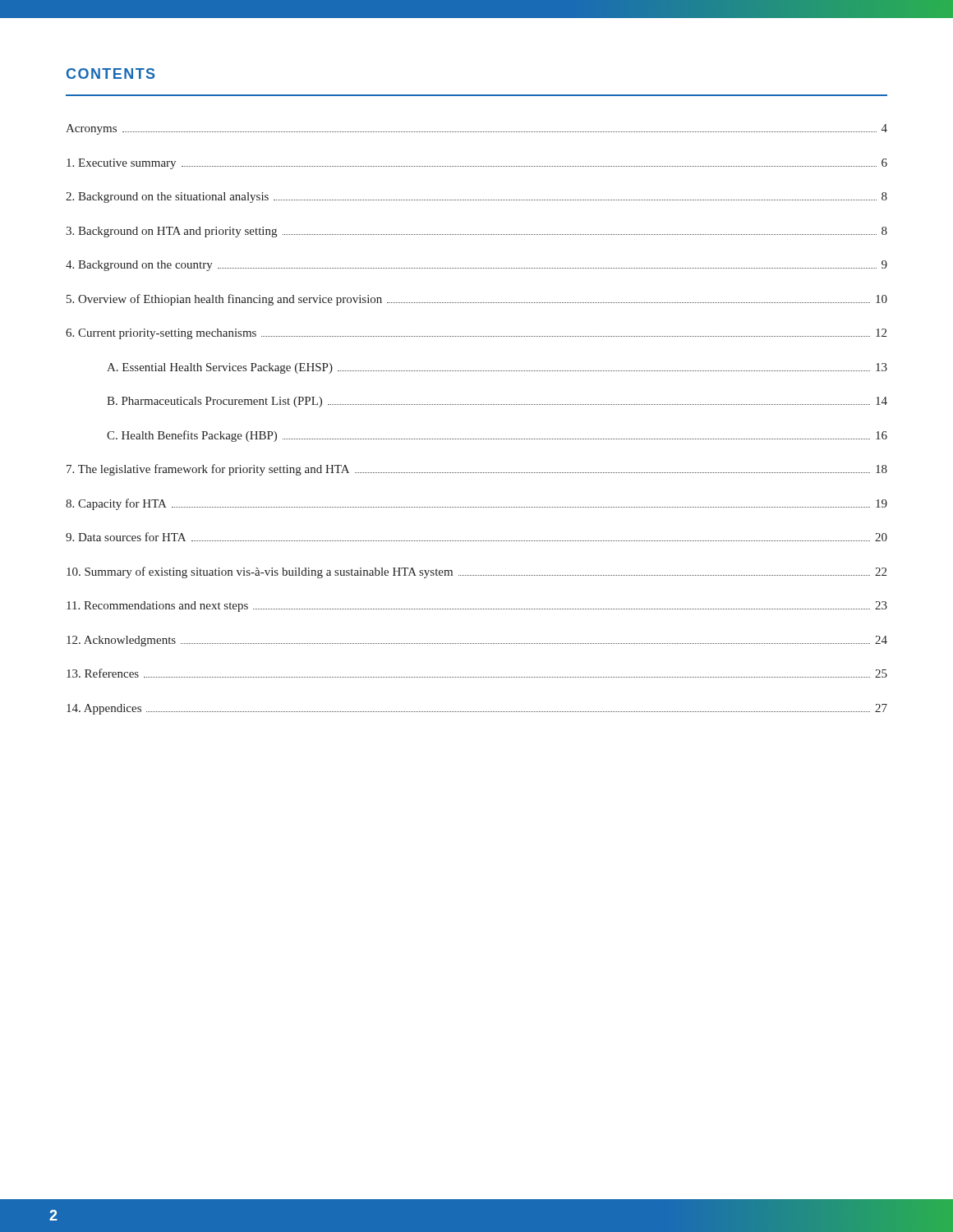Select the element starting "4. Background on the"
The image size is (953, 1232).
(x=476, y=265)
